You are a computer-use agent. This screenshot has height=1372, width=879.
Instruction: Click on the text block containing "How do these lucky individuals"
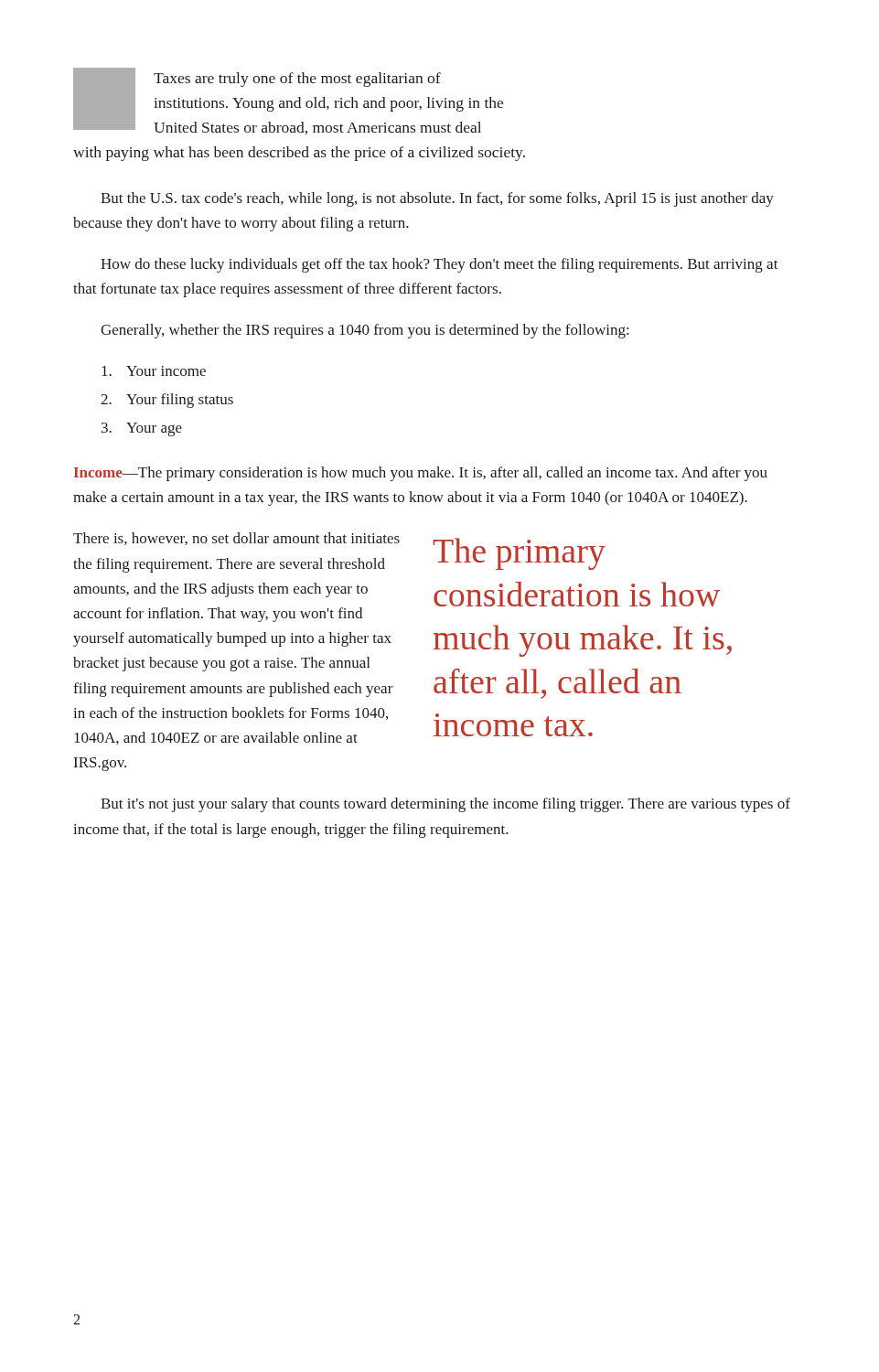coord(425,276)
